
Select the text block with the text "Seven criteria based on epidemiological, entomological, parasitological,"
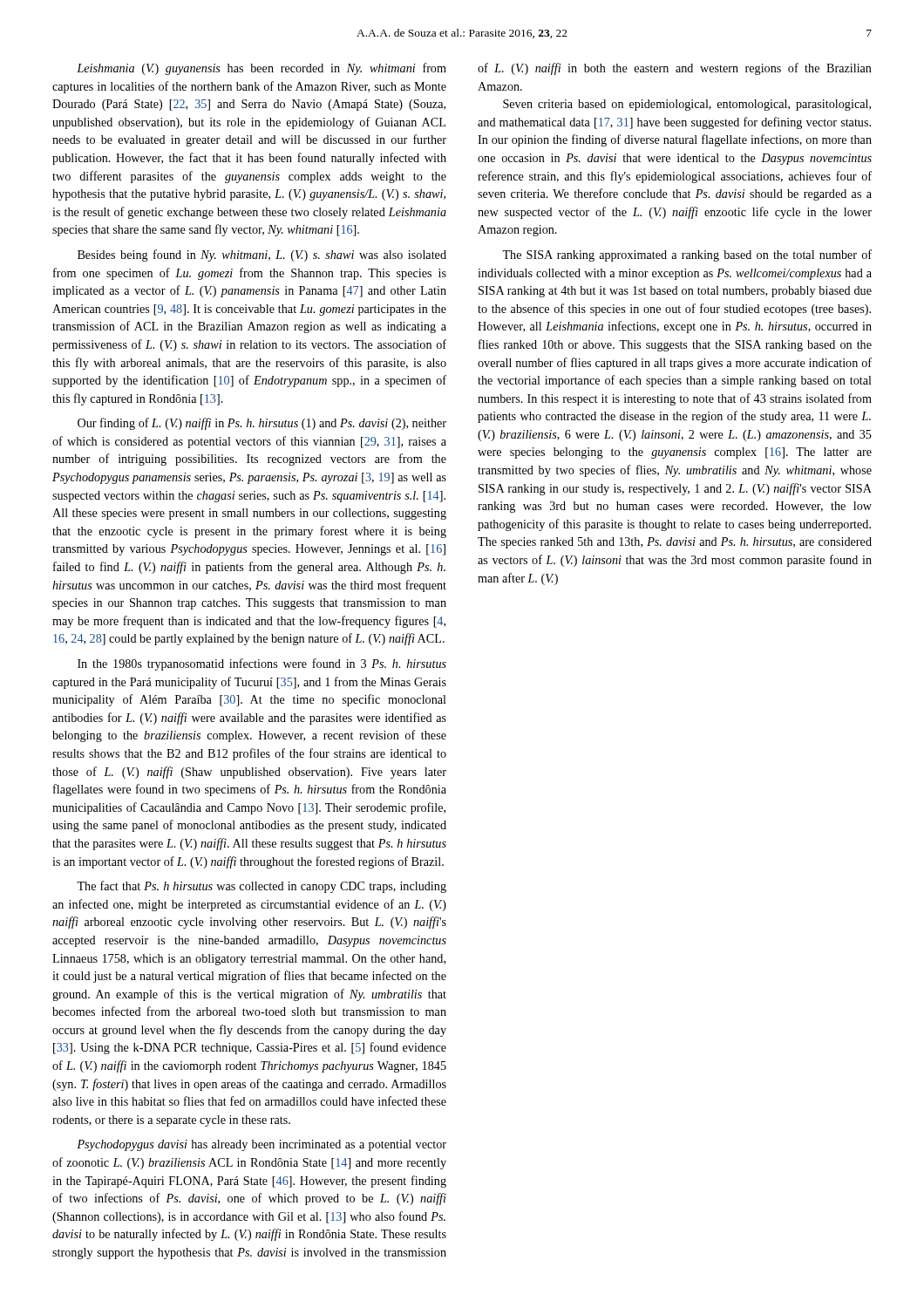(x=675, y=167)
